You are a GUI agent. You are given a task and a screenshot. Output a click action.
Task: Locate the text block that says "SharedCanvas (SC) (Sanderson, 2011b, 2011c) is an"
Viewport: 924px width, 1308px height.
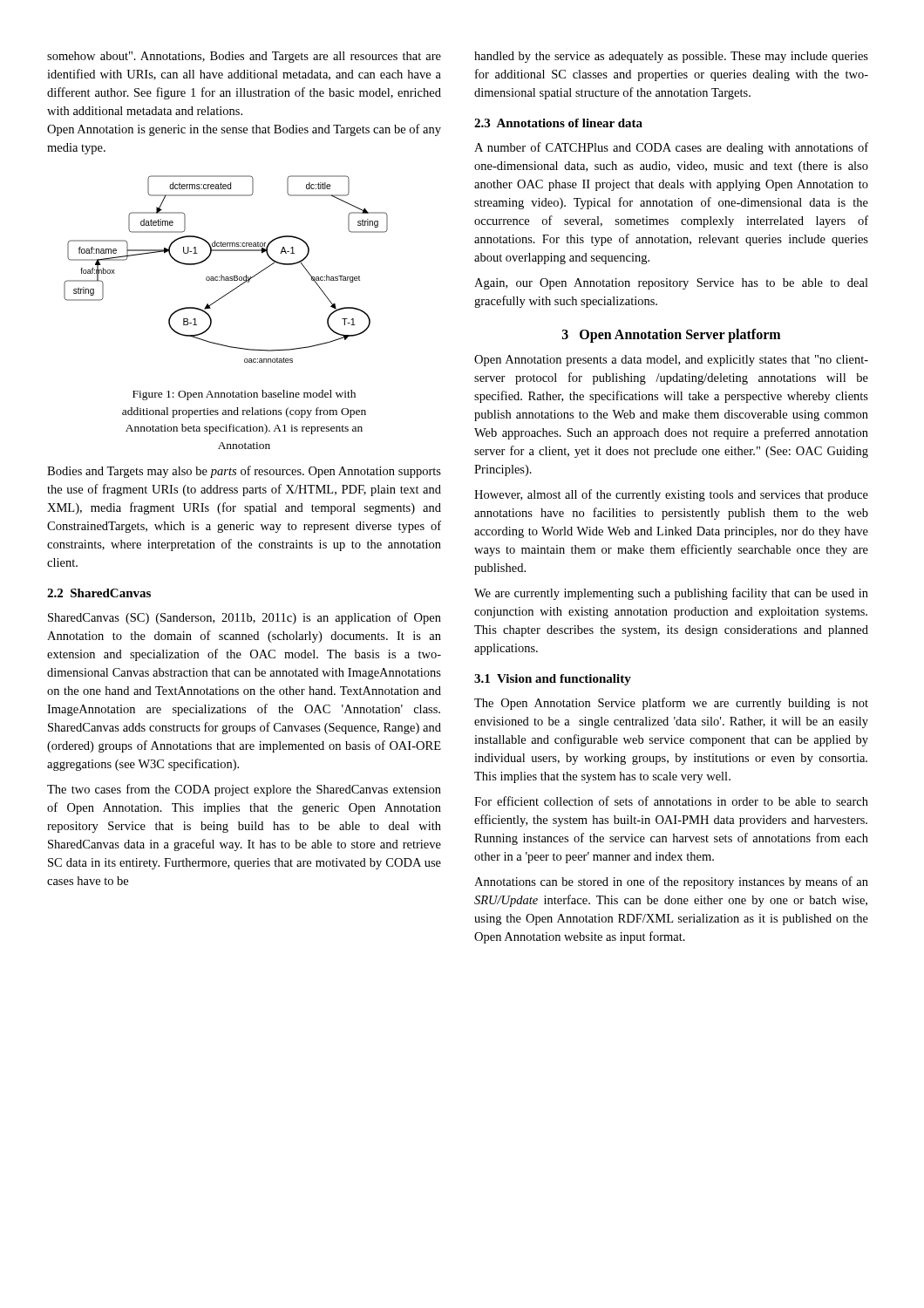(244, 691)
